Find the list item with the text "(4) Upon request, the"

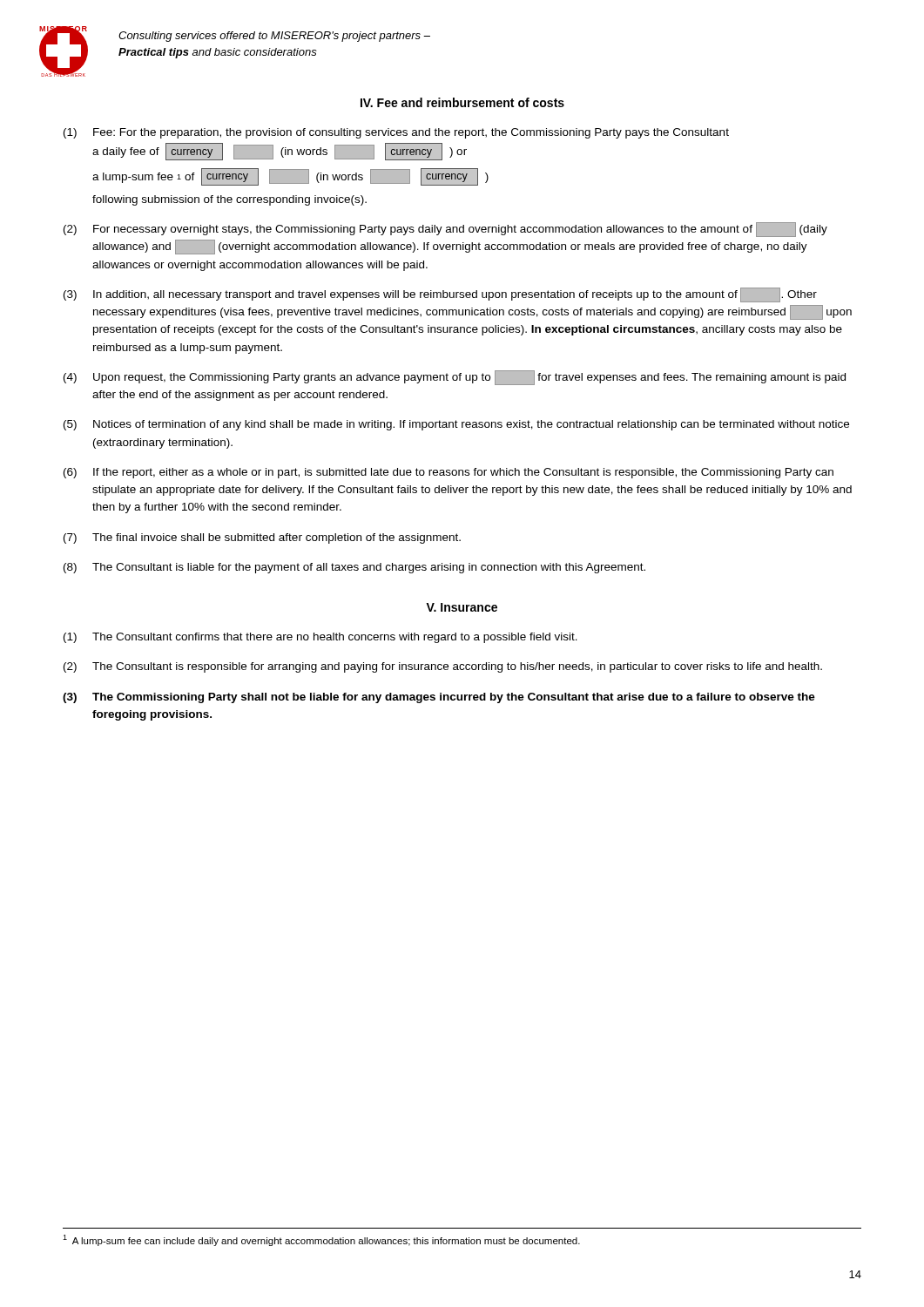[462, 386]
